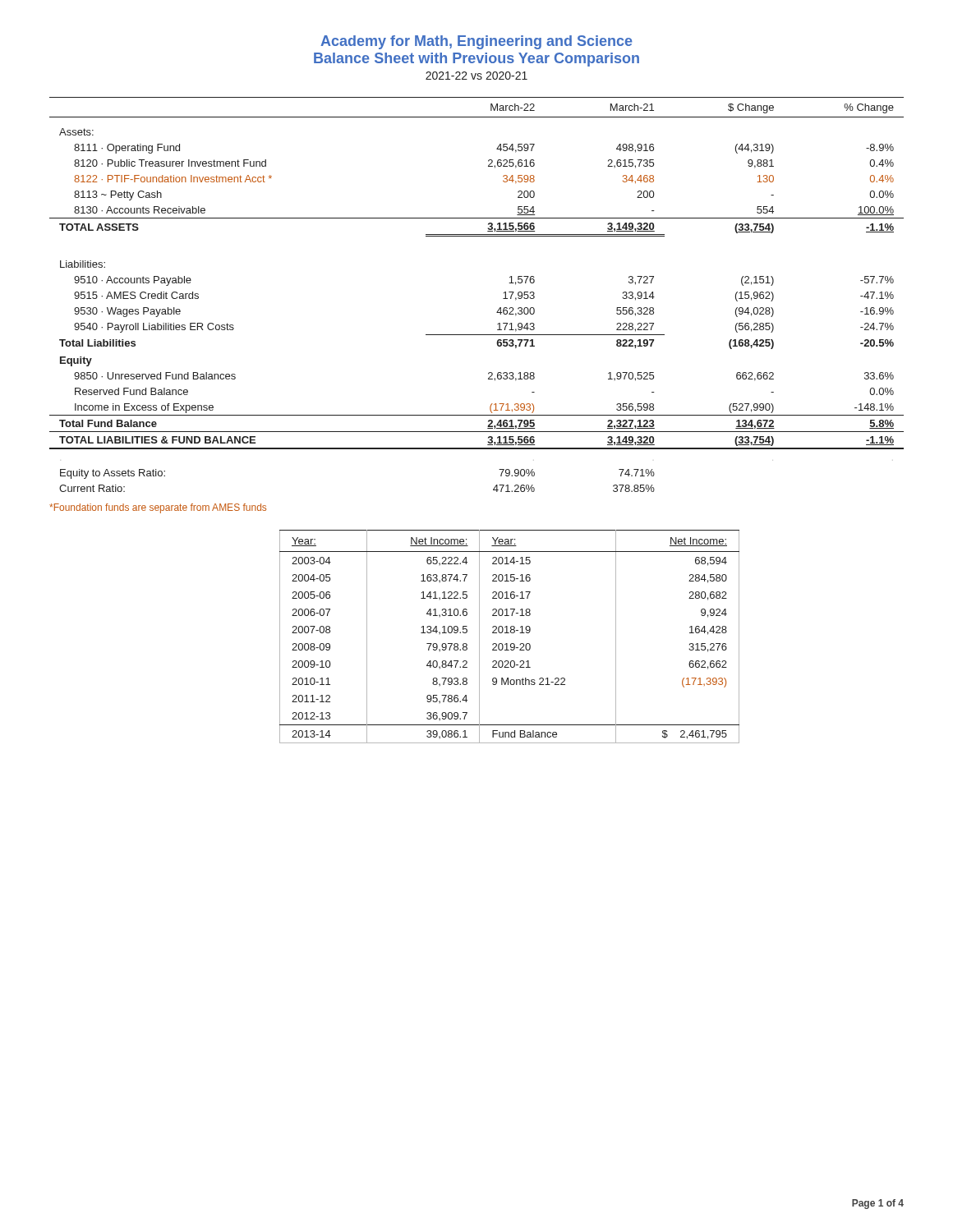
Task: Find the table that mentions "Net Income:"
Action: 592,637
